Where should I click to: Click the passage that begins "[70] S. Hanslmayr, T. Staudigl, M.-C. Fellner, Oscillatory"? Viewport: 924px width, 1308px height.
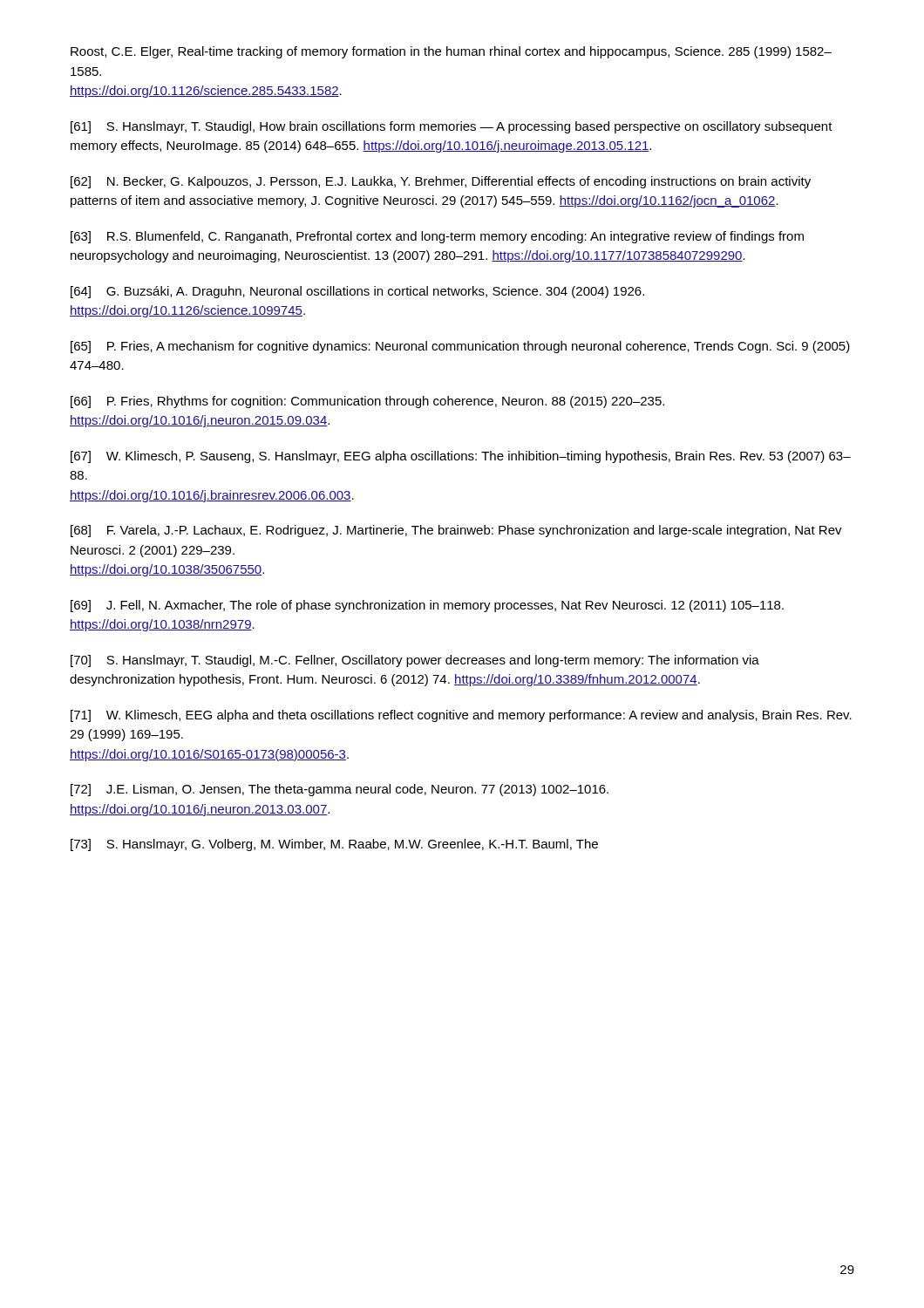(414, 669)
